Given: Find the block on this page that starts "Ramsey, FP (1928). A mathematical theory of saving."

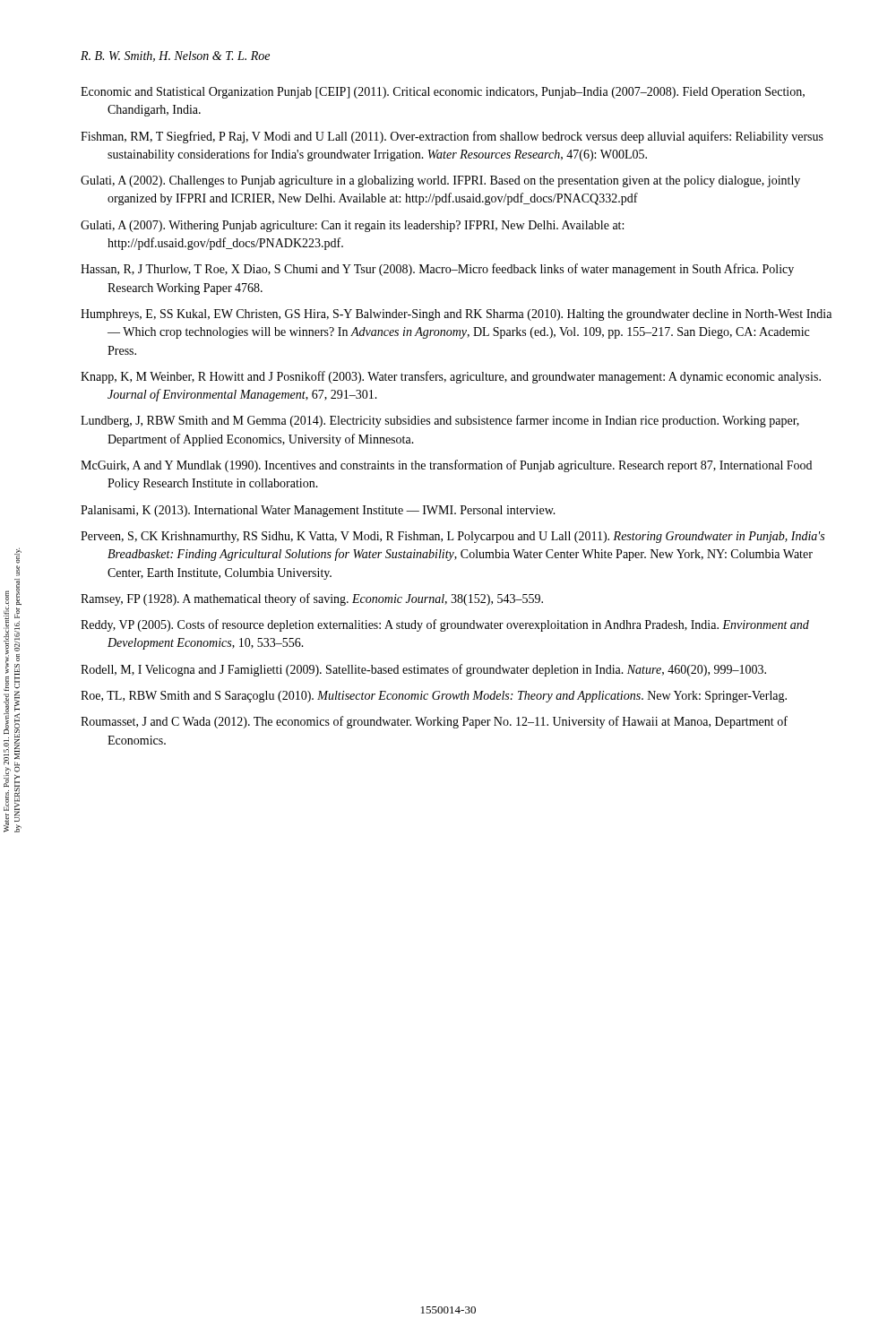Looking at the screenshot, I should (312, 599).
